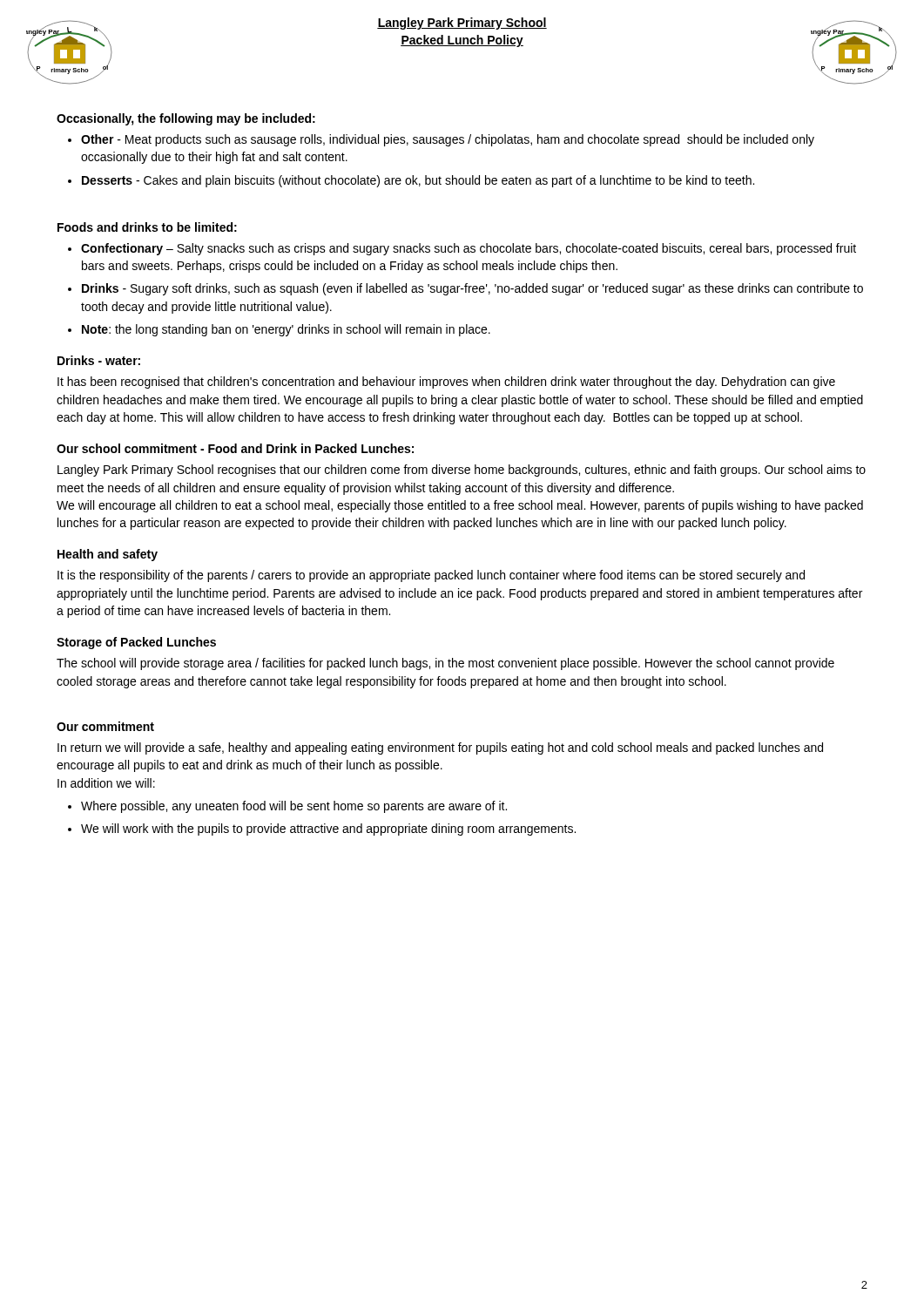Viewport: 924px width, 1307px height.
Task: Locate the text block containing "It has been"
Action: click(460, 400)
